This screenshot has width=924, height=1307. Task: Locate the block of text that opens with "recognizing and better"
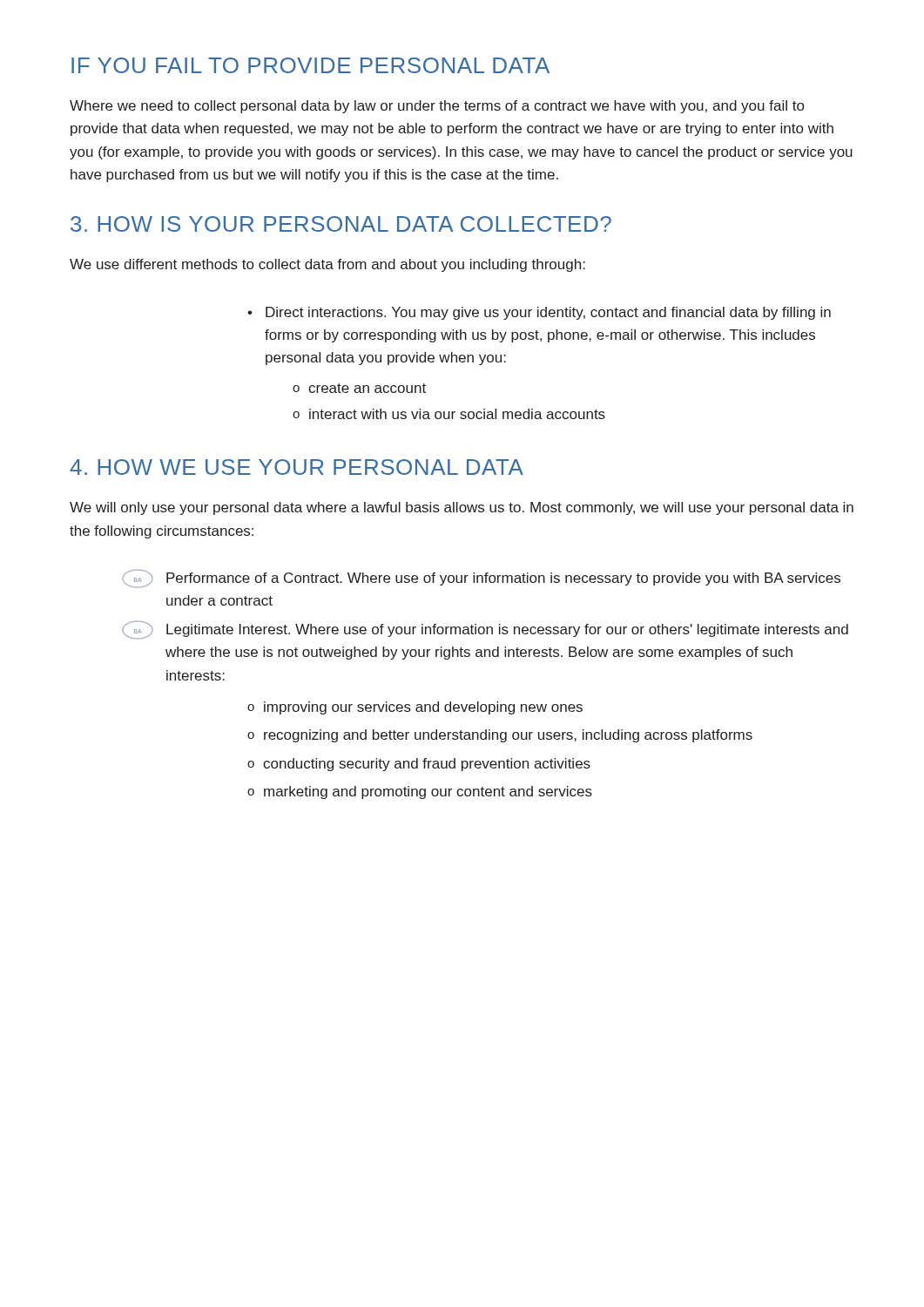click(x=508, y=735)
